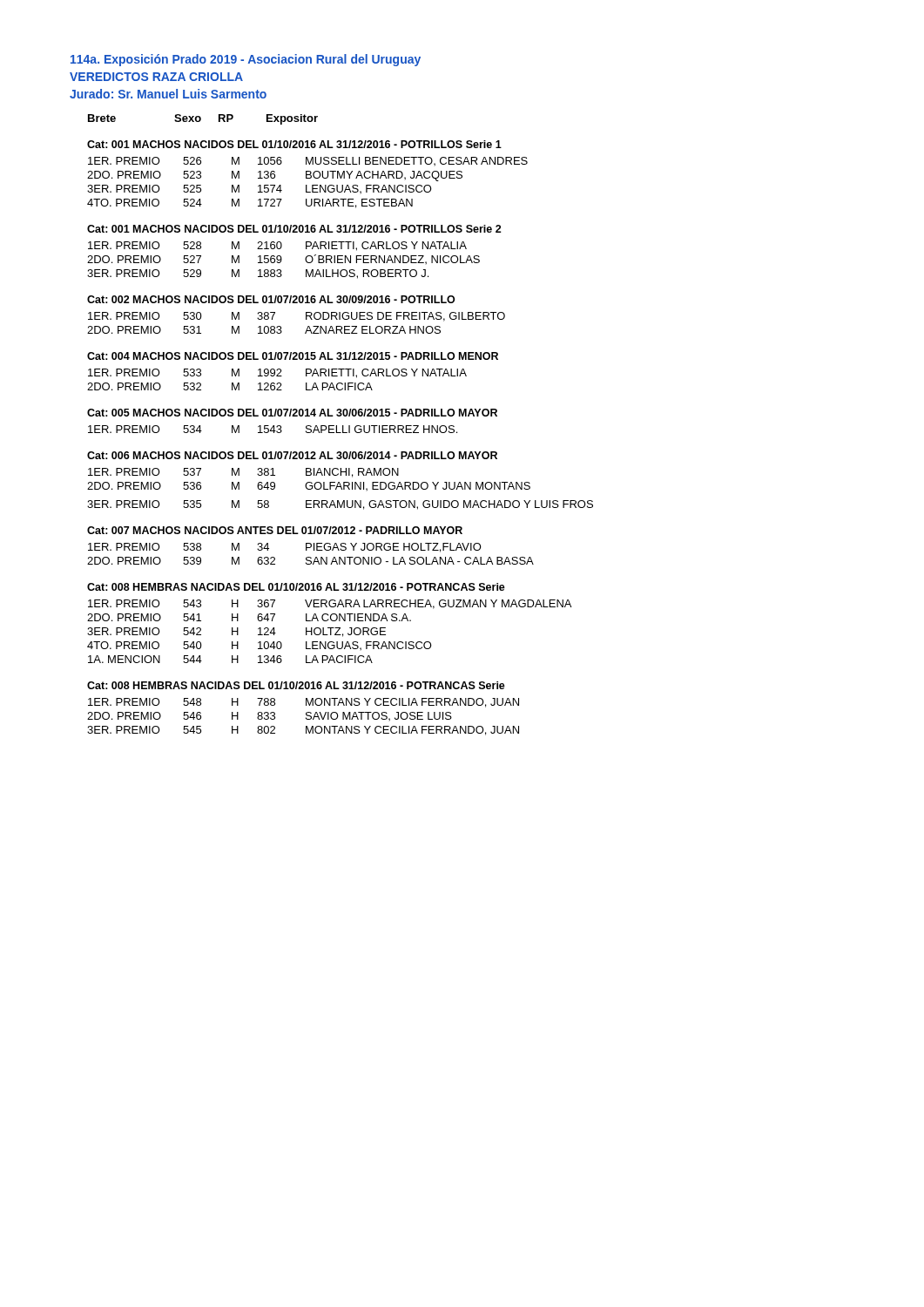Viewport: 924px width, 1307px height.
Task: Navigate to the text starting "1ER. PREMIO 543 H"
Action: click(x=471, y=603)
